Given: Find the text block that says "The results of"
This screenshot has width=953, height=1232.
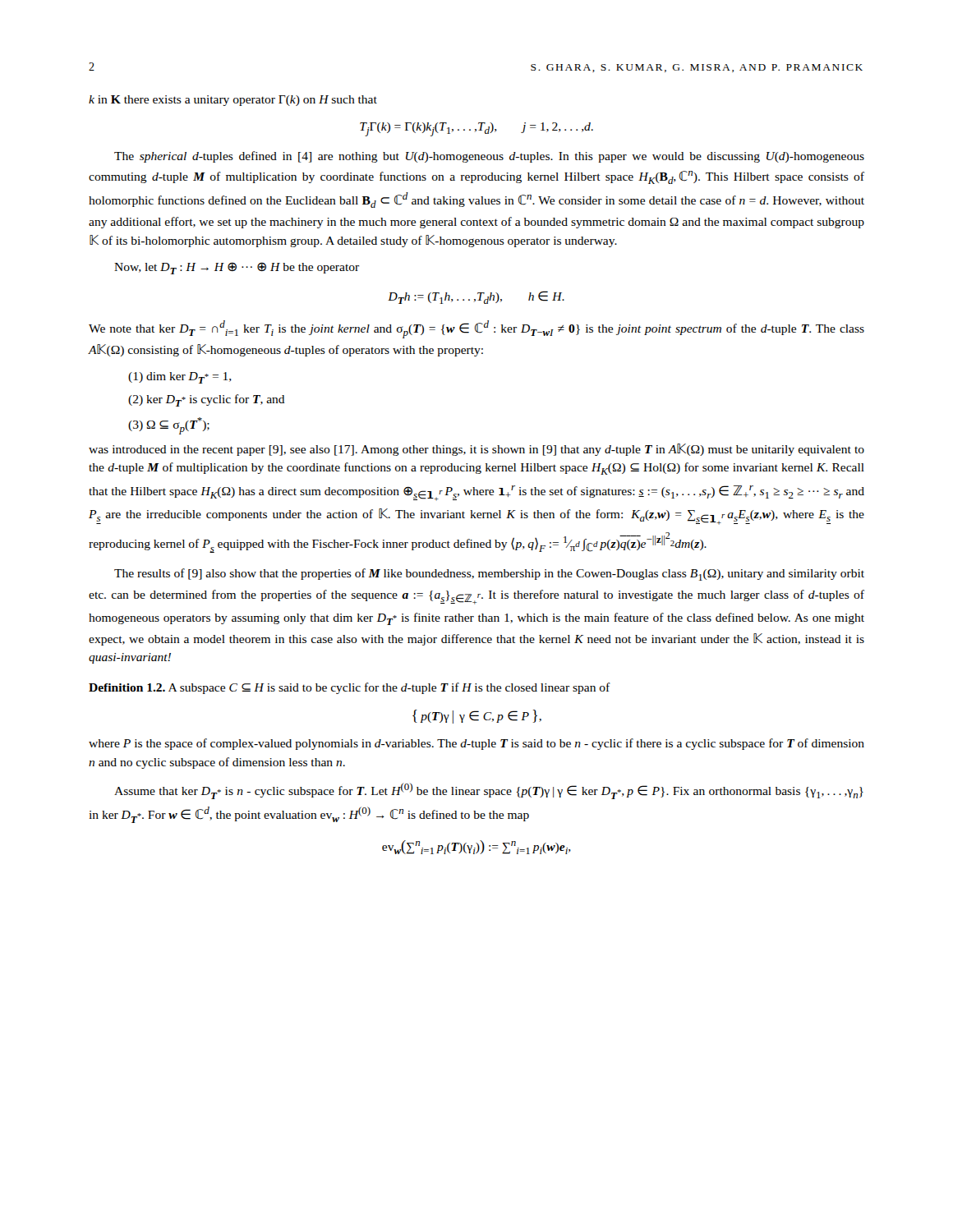Looking at the screenshot, I should point(476,616).
